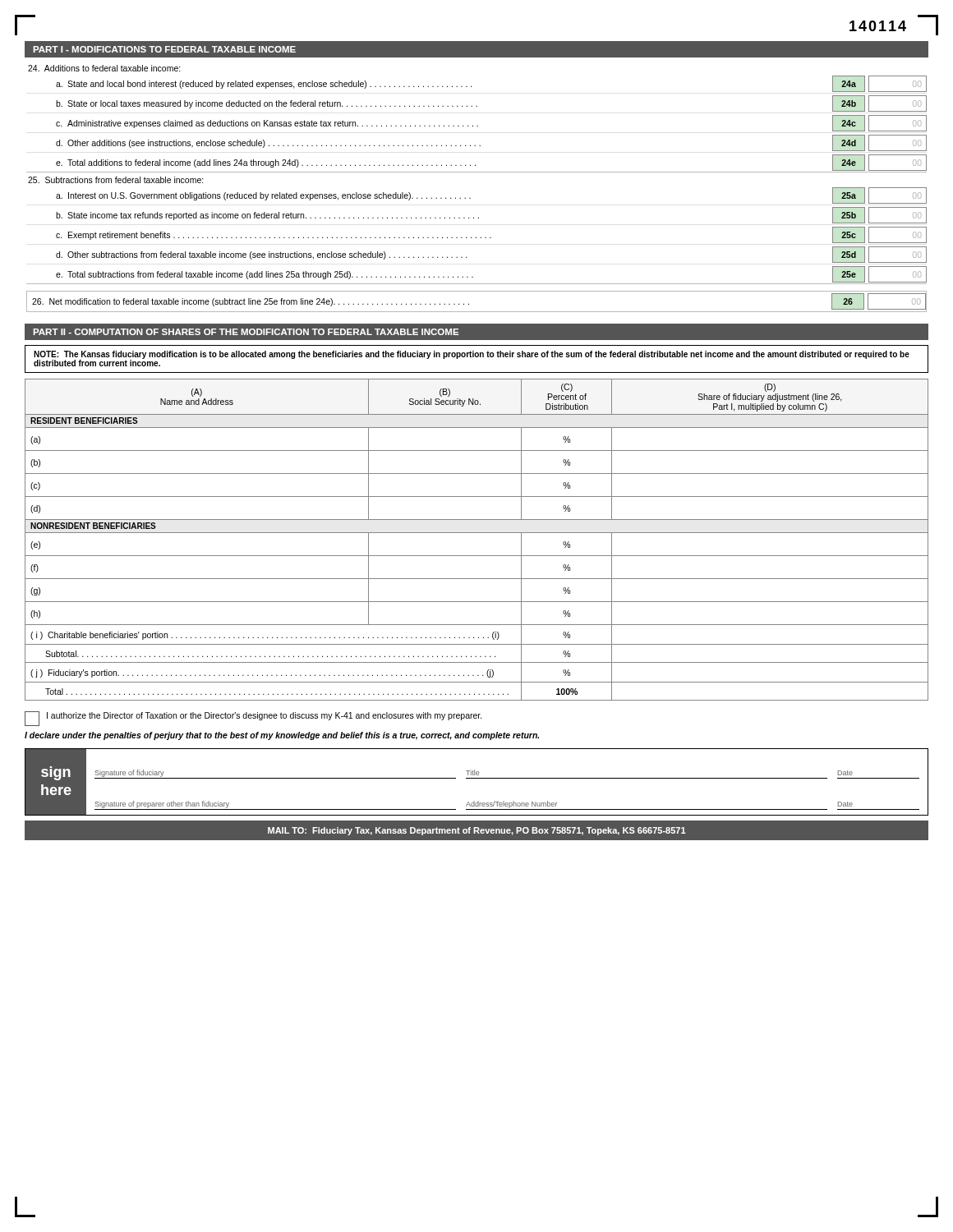953x1232 pixels.
Task: Where is the passage that starts "e. Total additions to"?
Action: tap(491, 162)
